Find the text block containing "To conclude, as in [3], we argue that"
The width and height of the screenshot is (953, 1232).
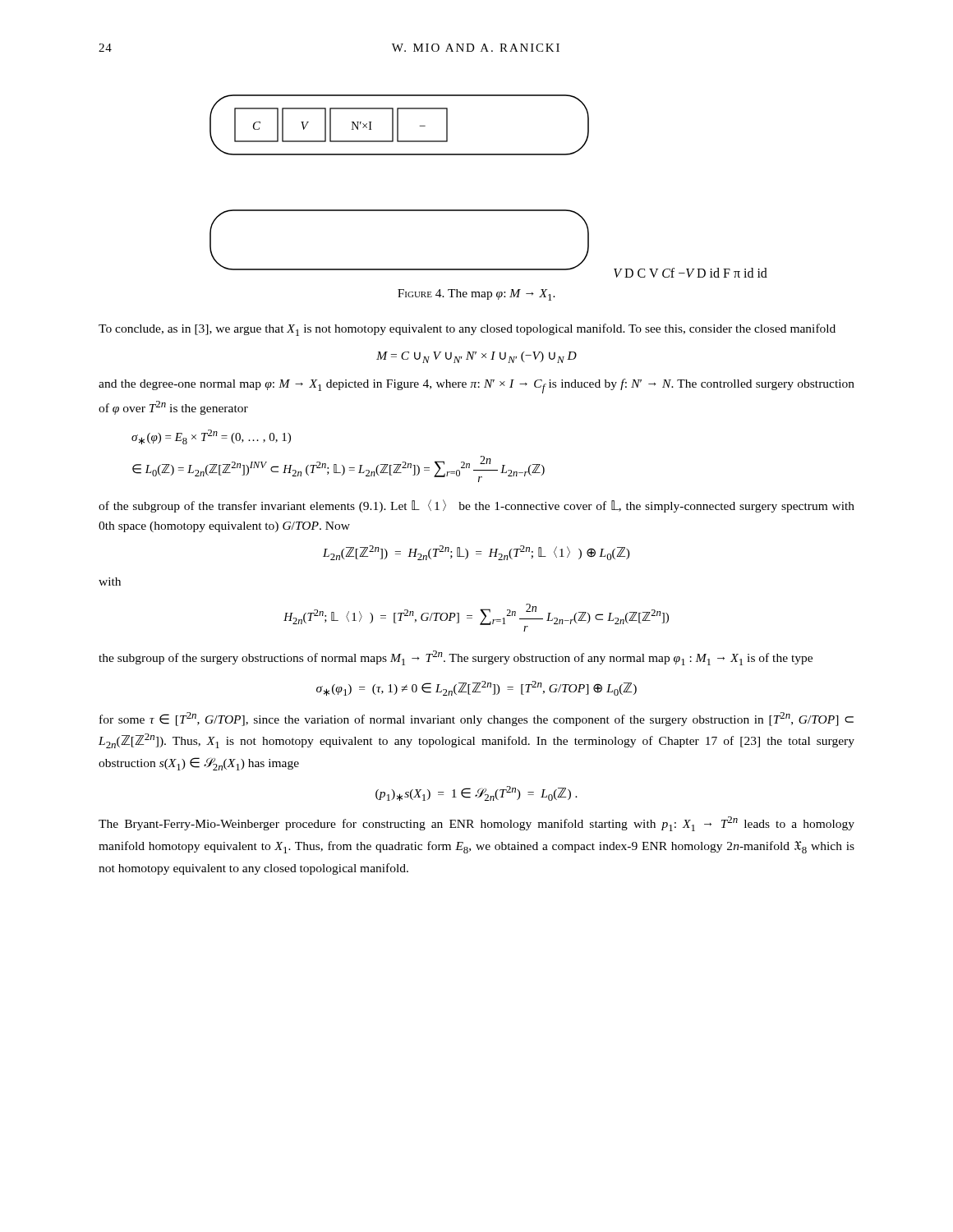pyautogui.click(x=467, y=330)
